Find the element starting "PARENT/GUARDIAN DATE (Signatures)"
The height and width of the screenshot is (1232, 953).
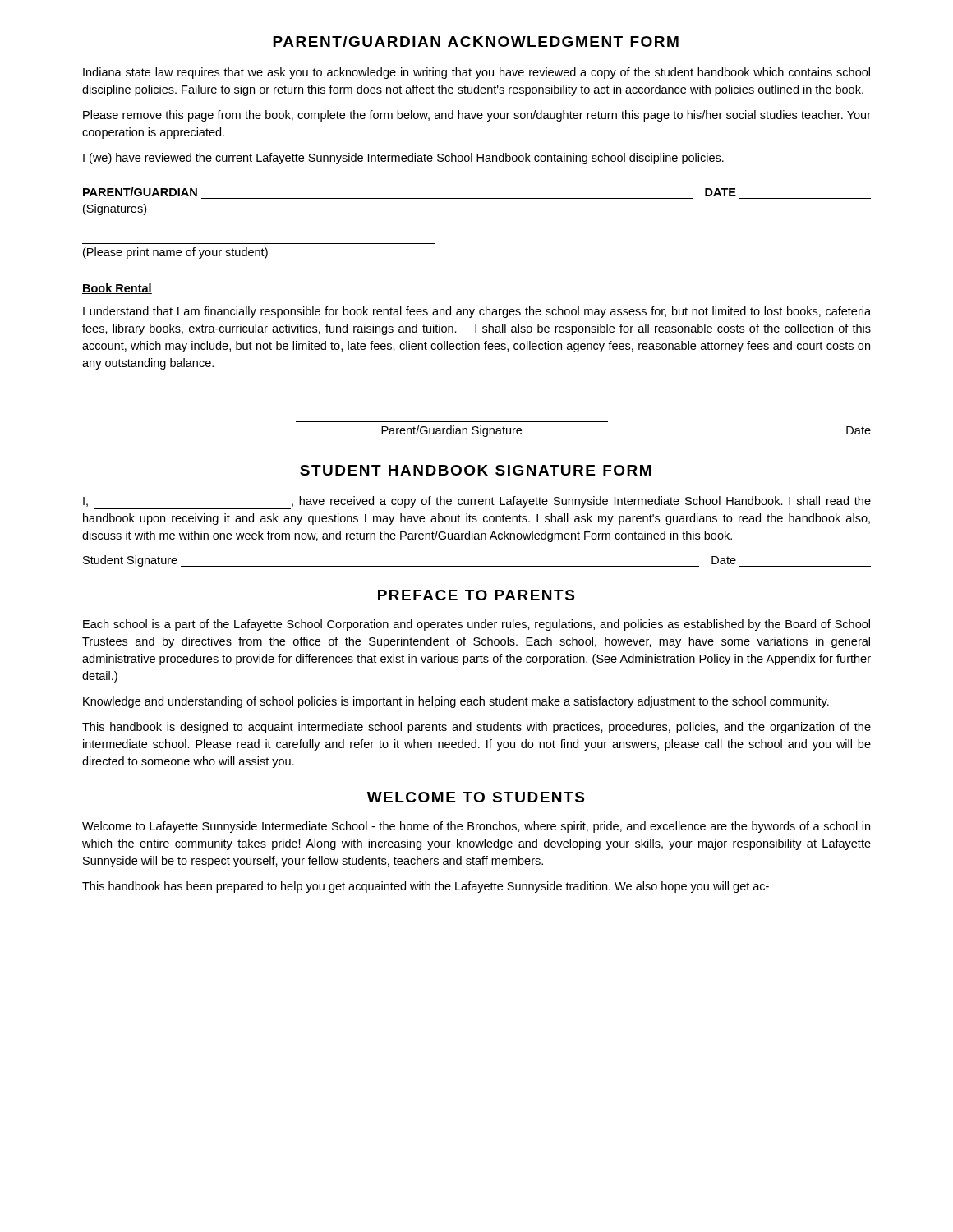point(476,200)
